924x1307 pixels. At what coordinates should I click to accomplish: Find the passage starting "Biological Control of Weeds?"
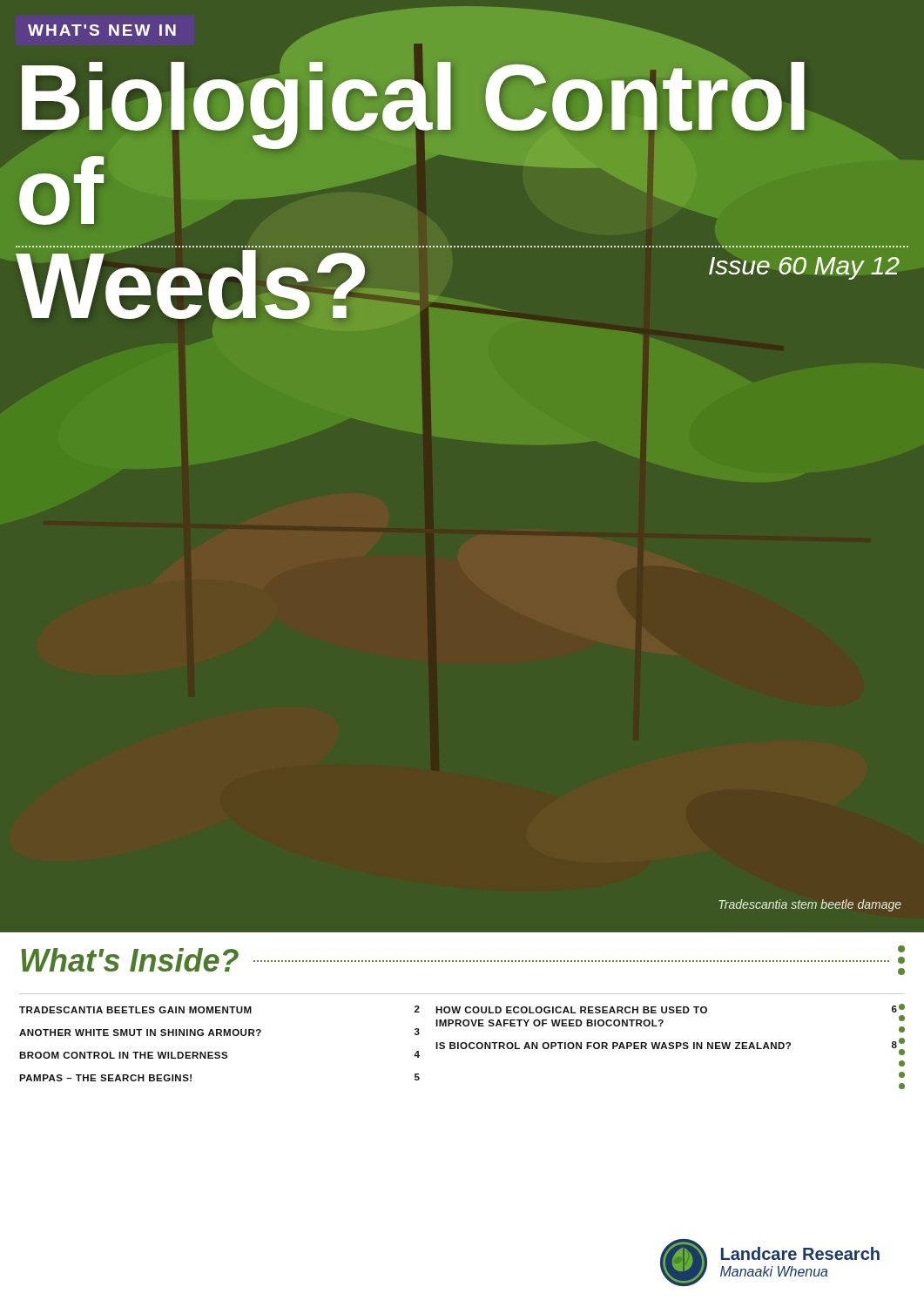coord(462,192)
